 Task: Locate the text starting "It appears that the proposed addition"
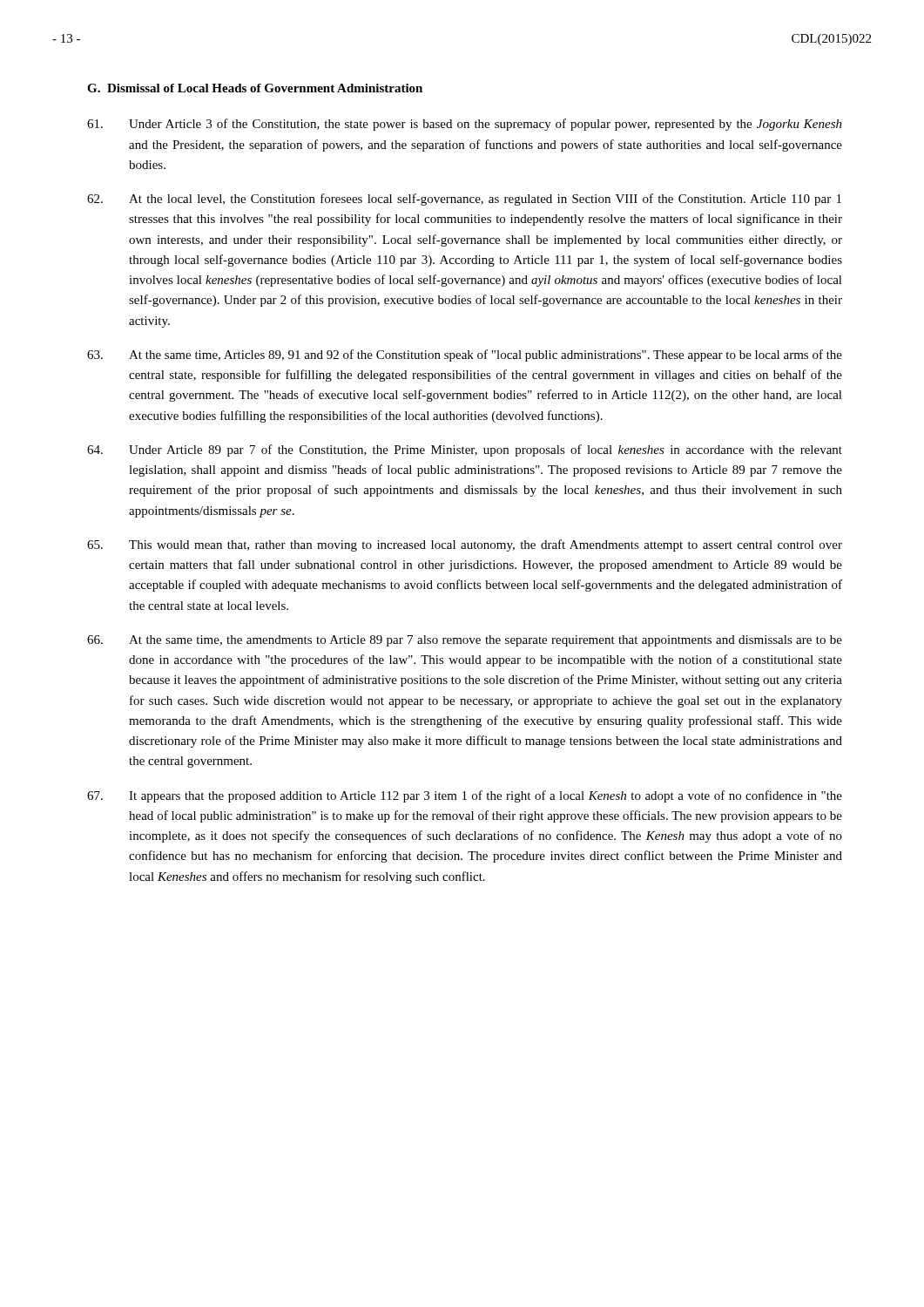click(465, 836)
